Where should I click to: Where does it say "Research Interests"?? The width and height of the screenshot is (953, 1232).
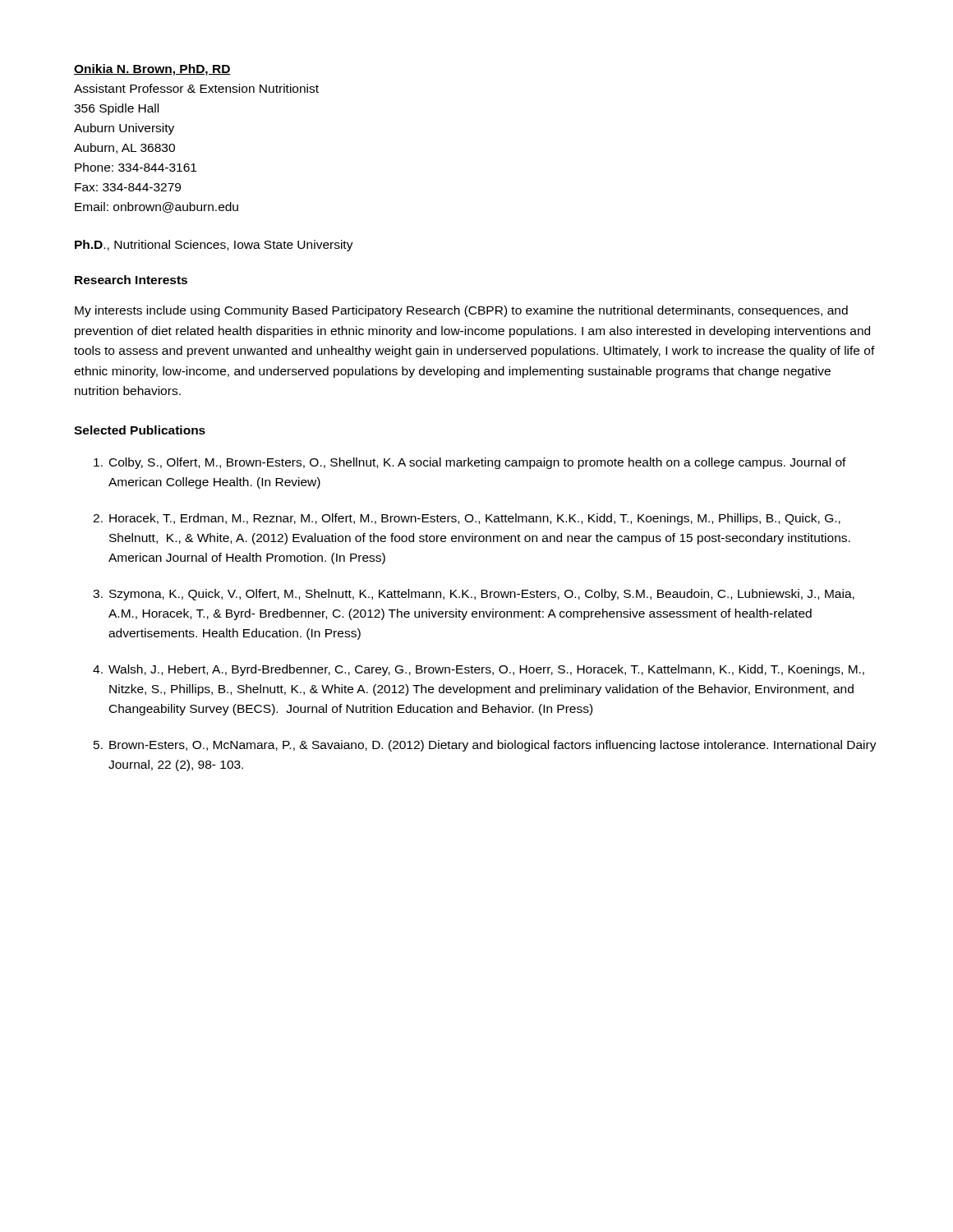pos(131,280)
